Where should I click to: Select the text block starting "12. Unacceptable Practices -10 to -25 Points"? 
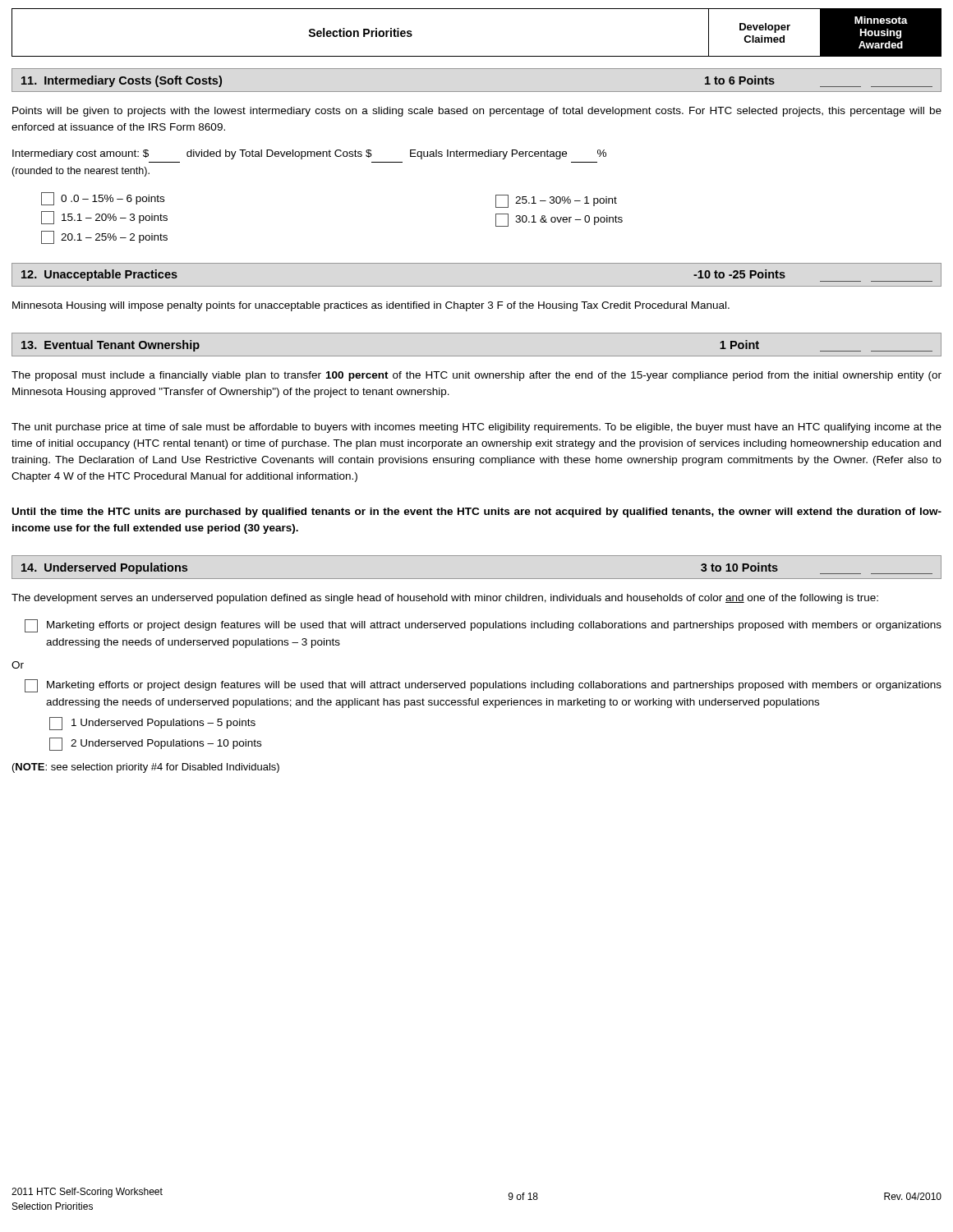click(476, 275)
